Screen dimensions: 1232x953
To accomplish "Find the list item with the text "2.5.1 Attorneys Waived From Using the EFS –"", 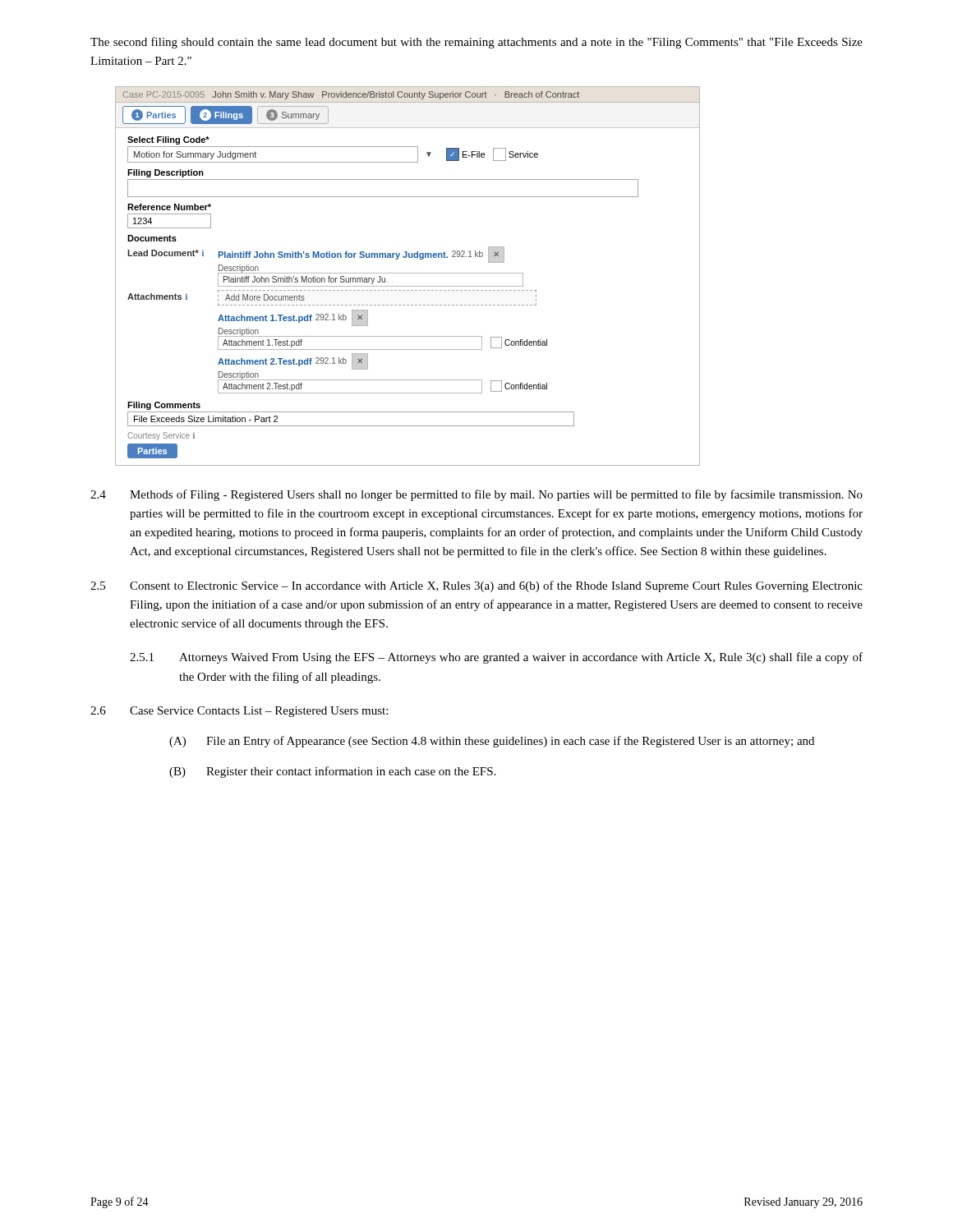I will tap(496, 667).
